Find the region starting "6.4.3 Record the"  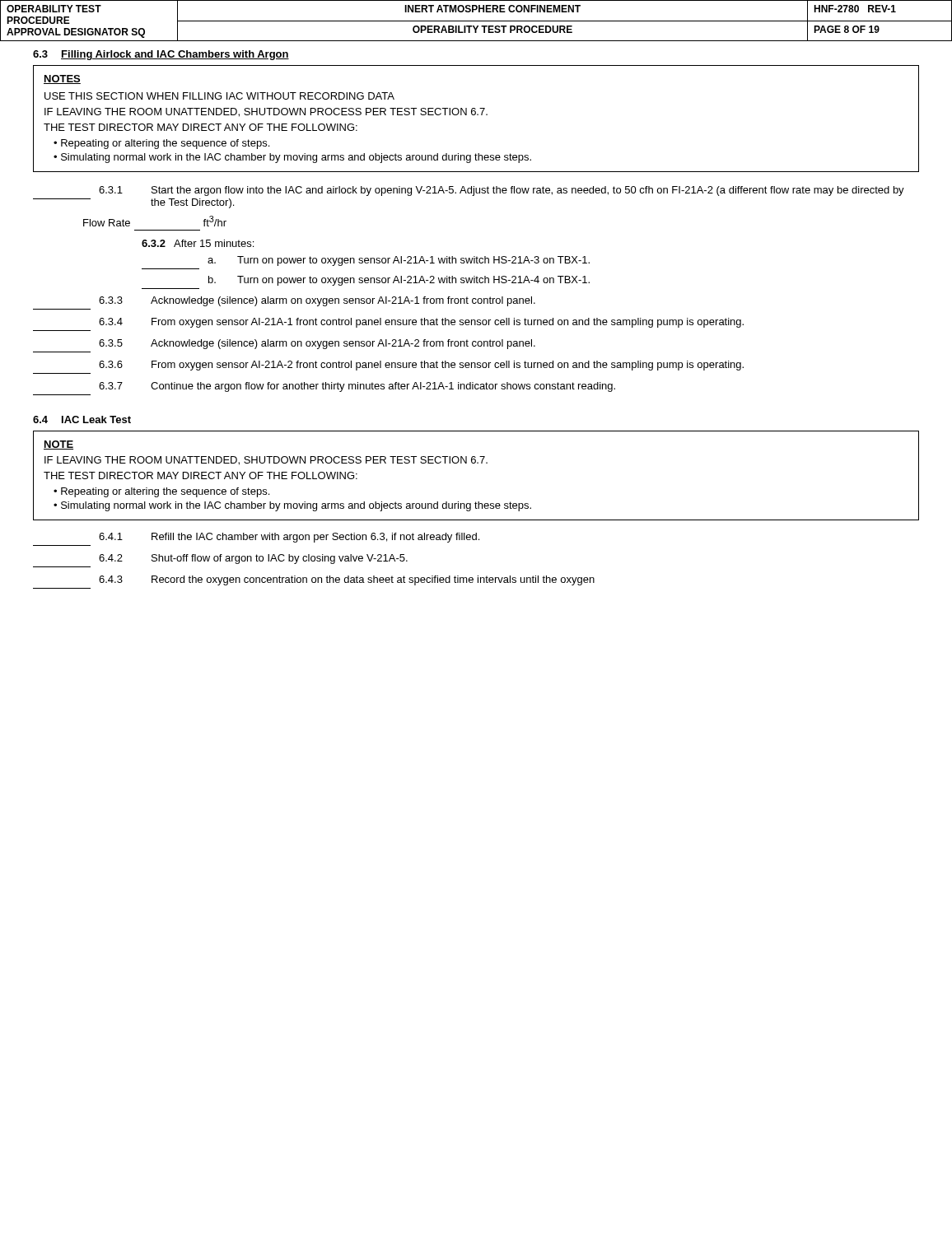(476, 581)
